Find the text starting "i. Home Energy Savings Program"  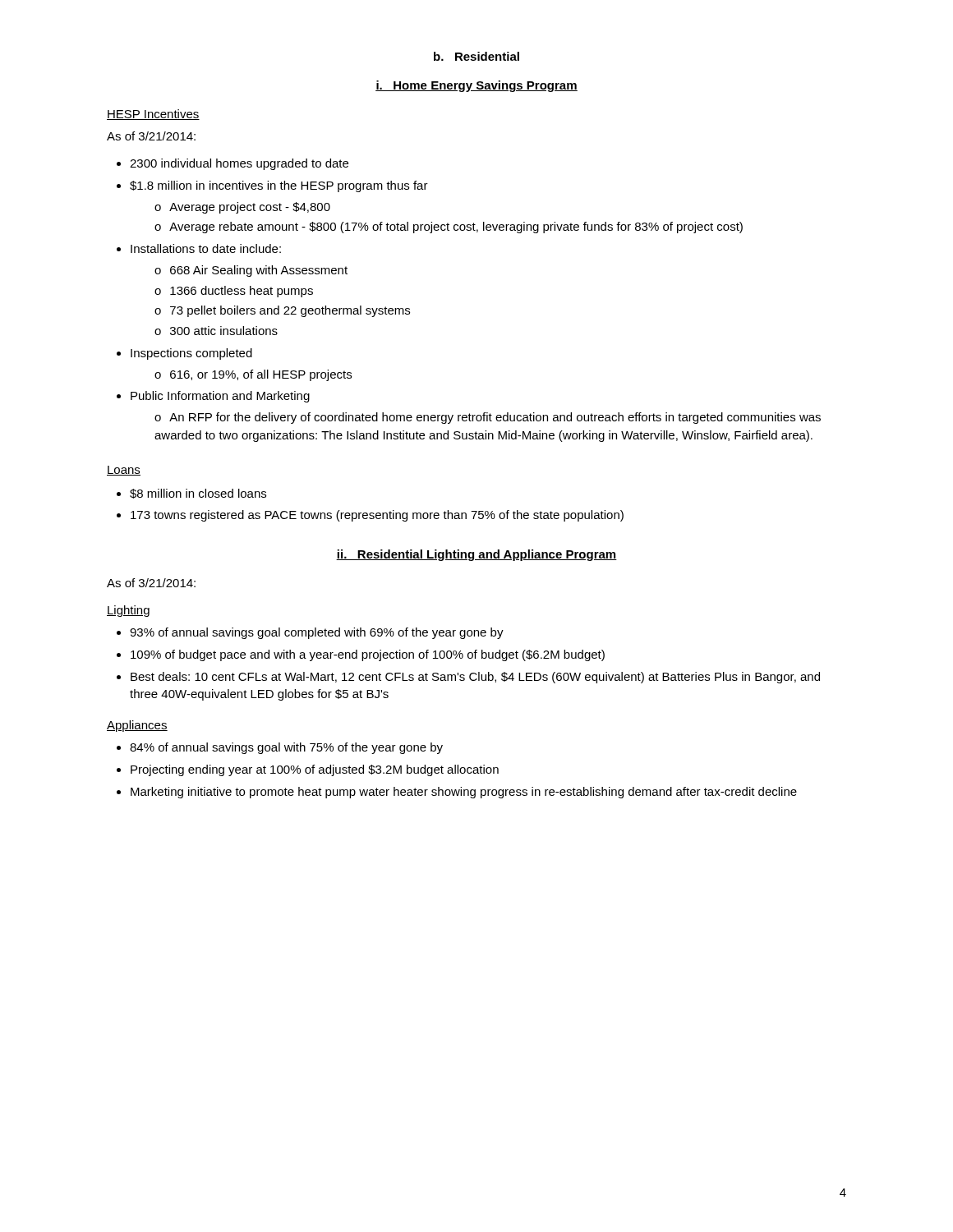(x=476, y=85)
